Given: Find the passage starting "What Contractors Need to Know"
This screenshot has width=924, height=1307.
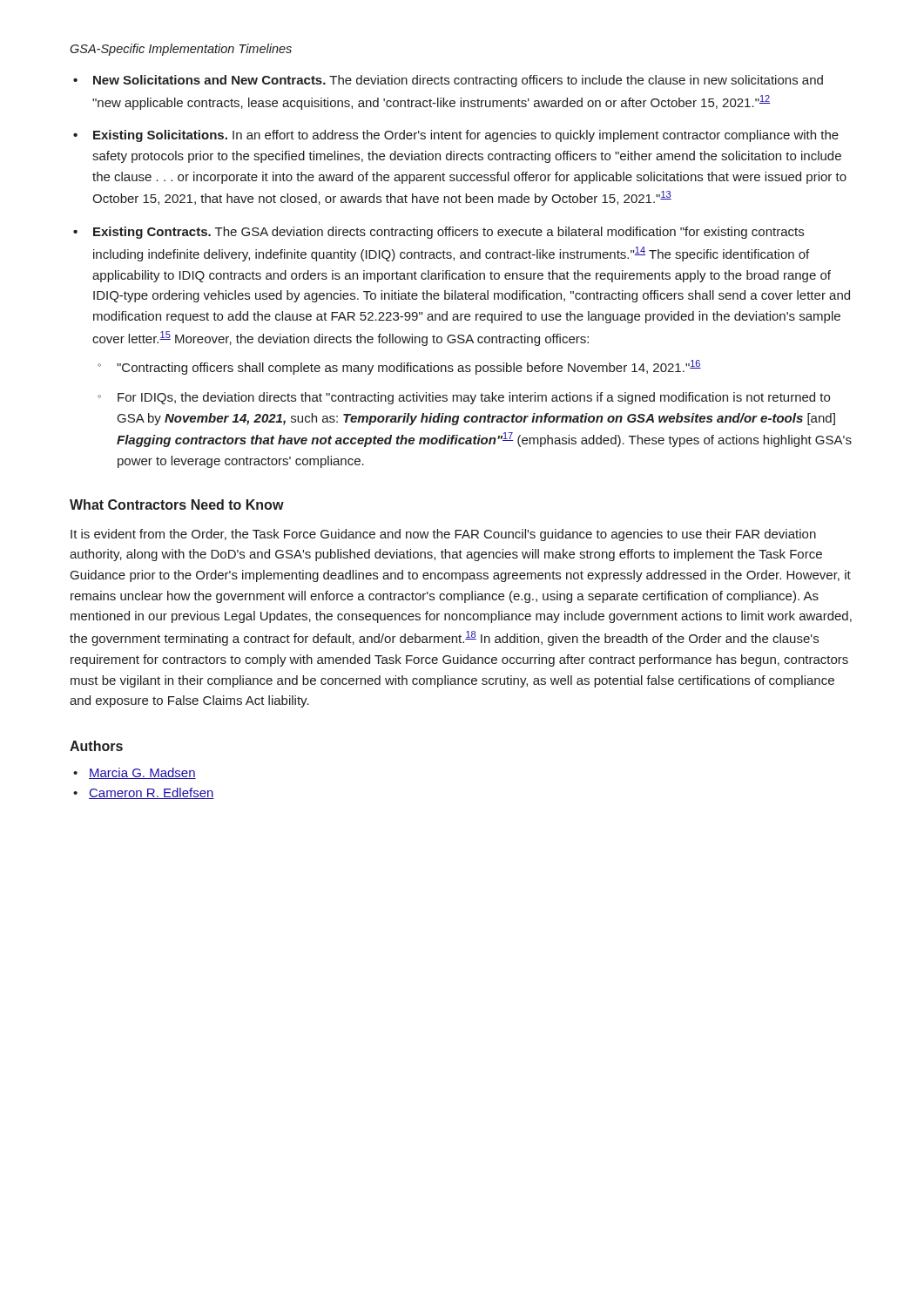Looking at the screenshot, I should tap(176, 505).
